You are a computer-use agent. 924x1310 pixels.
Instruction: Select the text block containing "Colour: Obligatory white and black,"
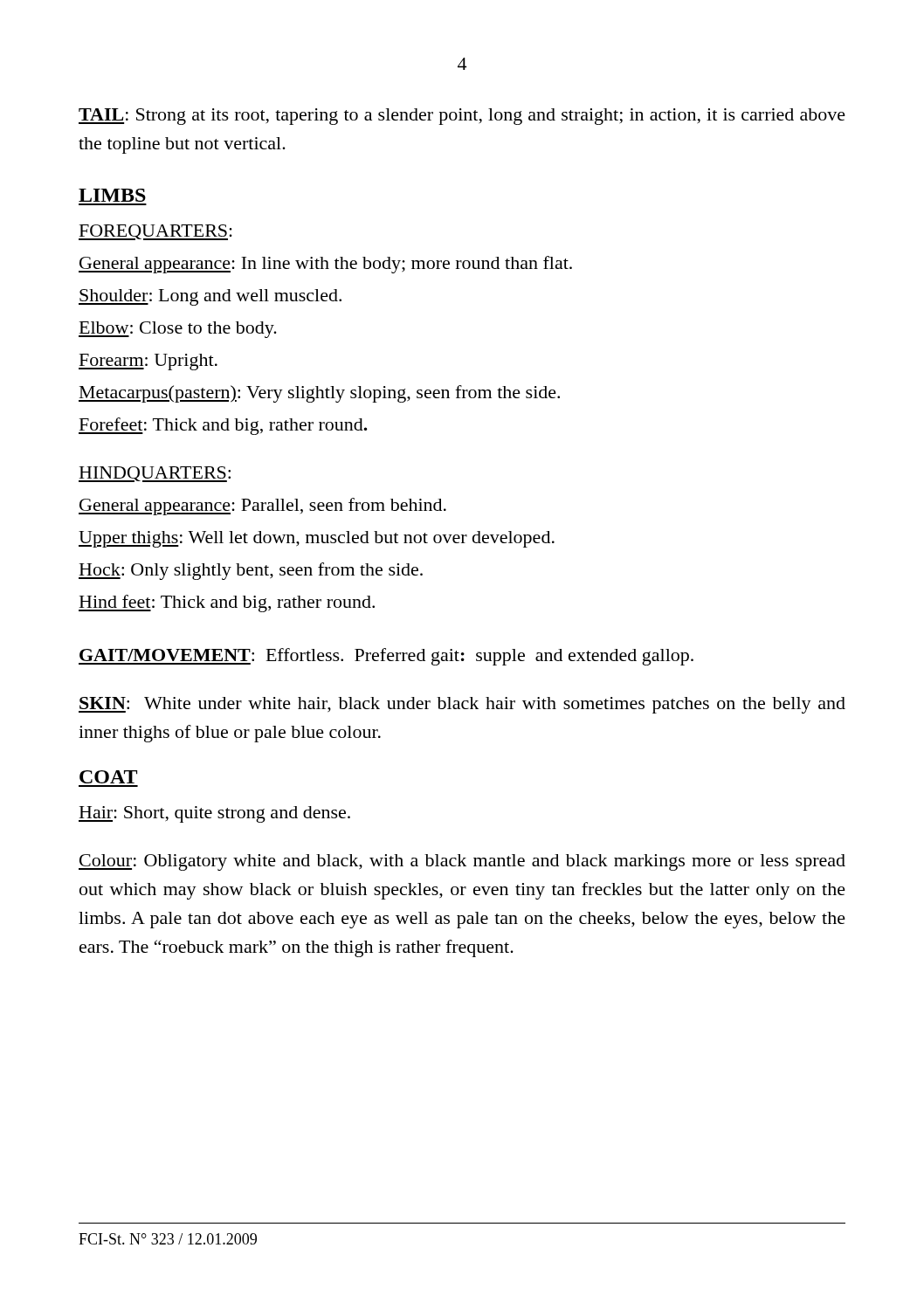point(462,903)
